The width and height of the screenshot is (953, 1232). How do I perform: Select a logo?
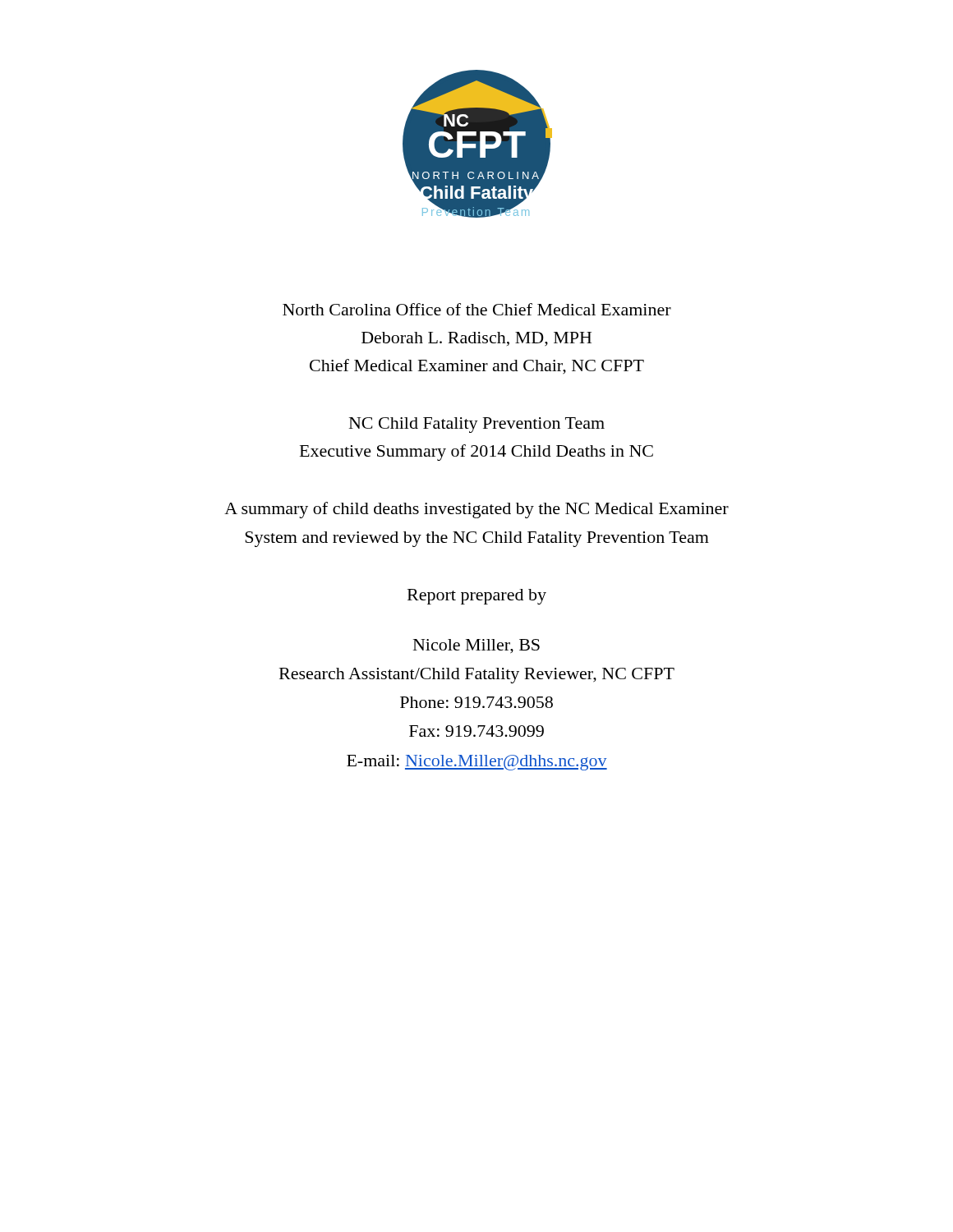pos(476,156)
